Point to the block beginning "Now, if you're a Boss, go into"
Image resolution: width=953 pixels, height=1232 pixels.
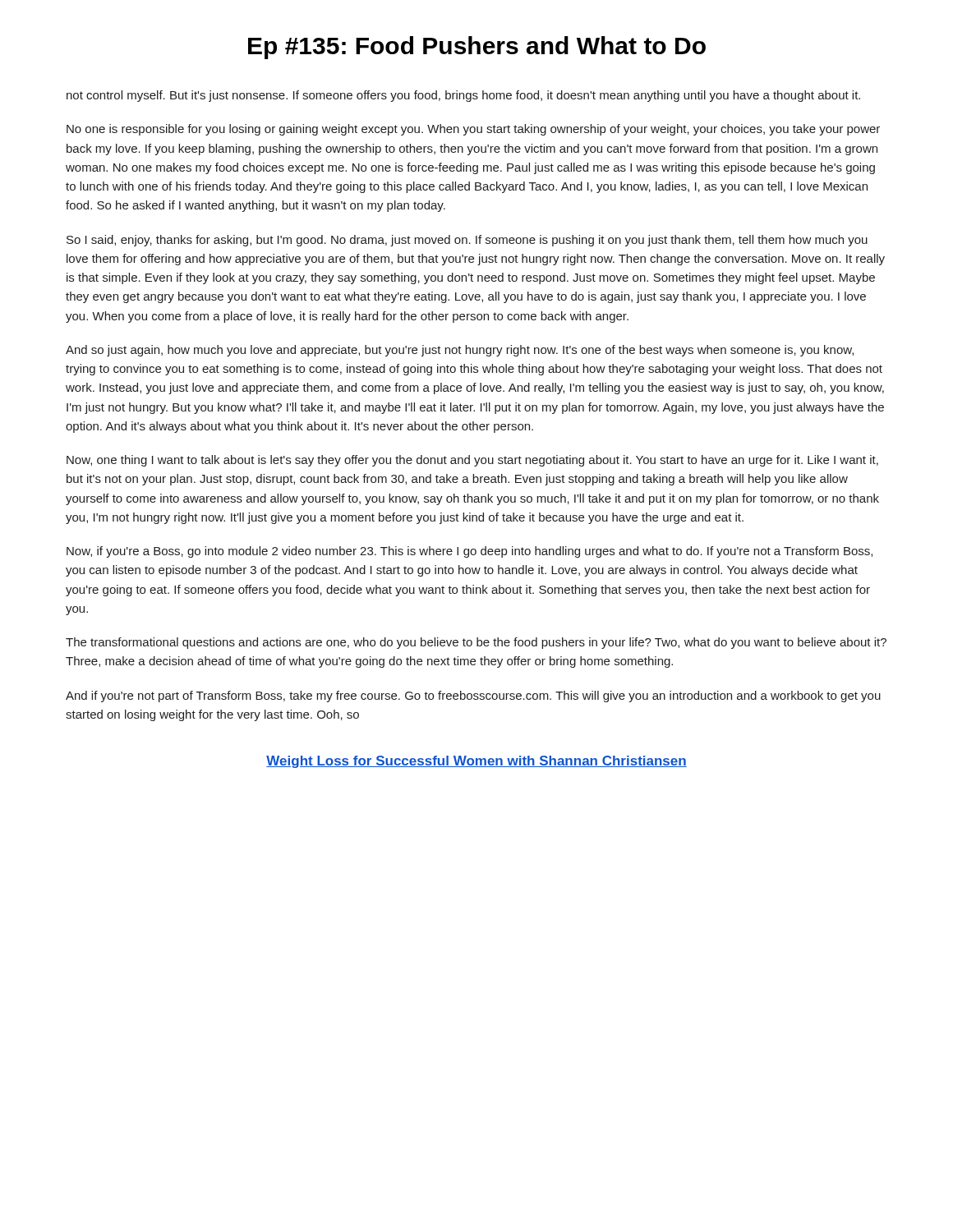[470, 579]
